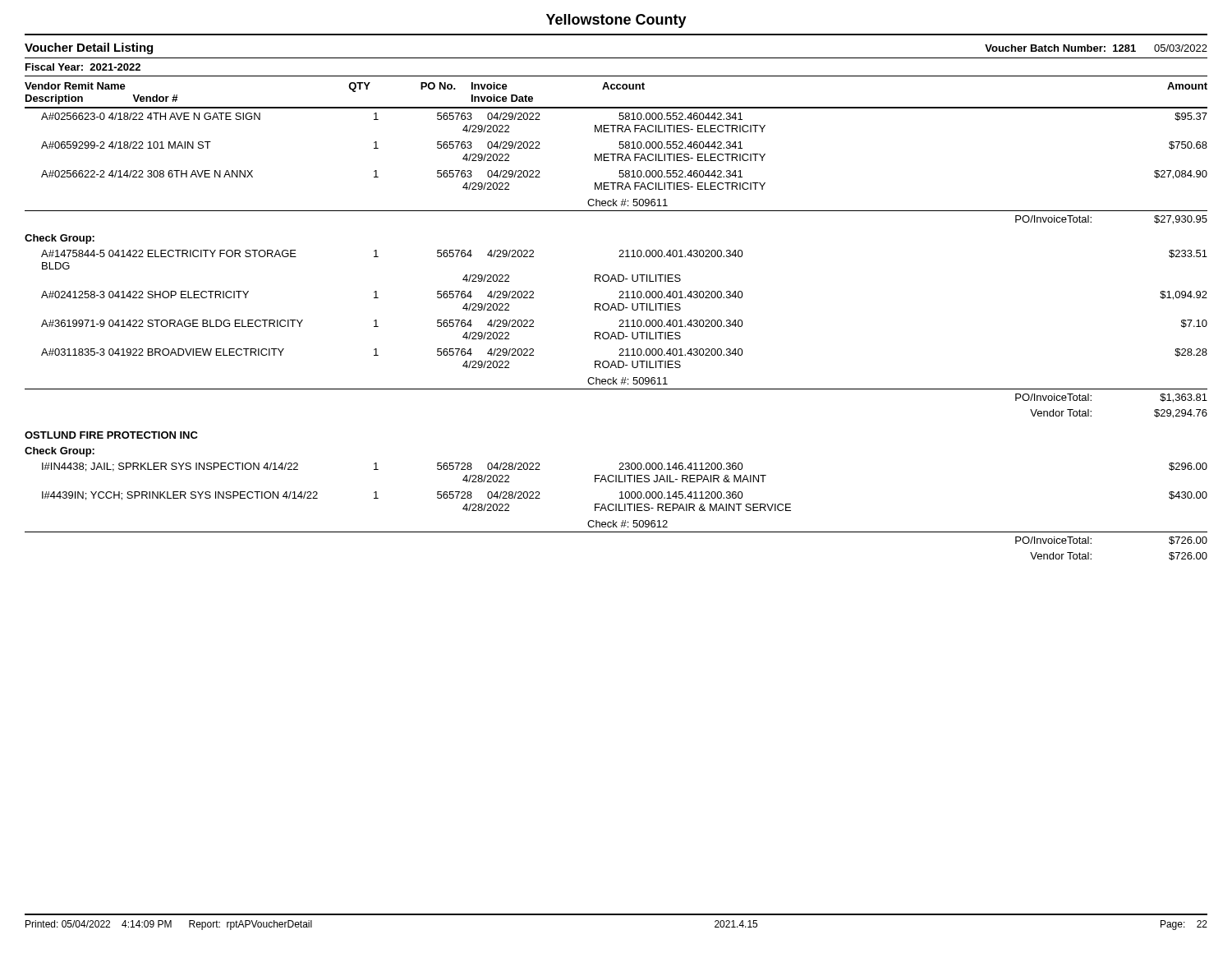The width and height of the screenshot is (1232, 953).
Task: Find the title containing "Yellowstone County"
Action: [616, 20]
